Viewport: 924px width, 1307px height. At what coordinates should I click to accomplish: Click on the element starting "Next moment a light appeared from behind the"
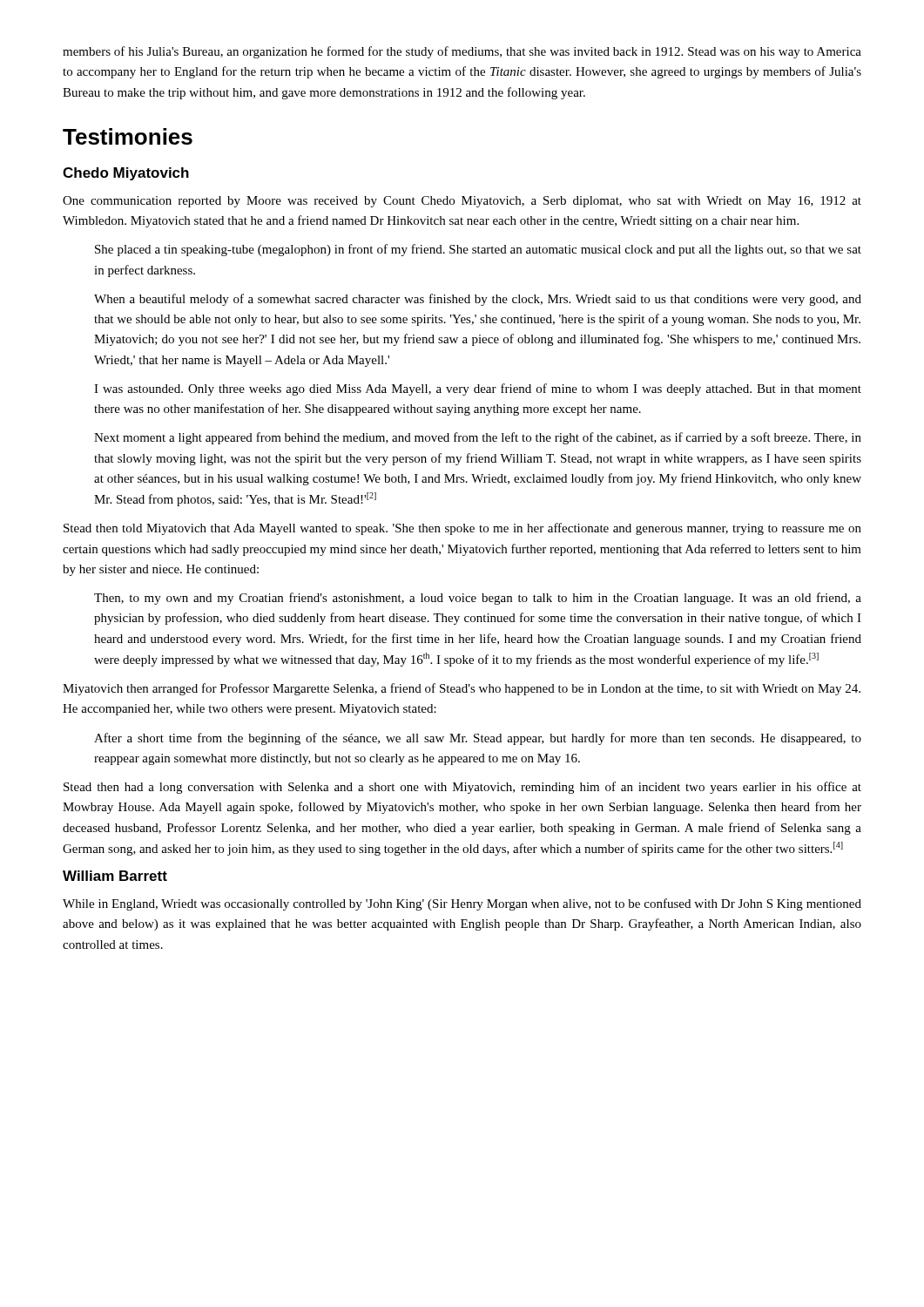tap(478, 469)
